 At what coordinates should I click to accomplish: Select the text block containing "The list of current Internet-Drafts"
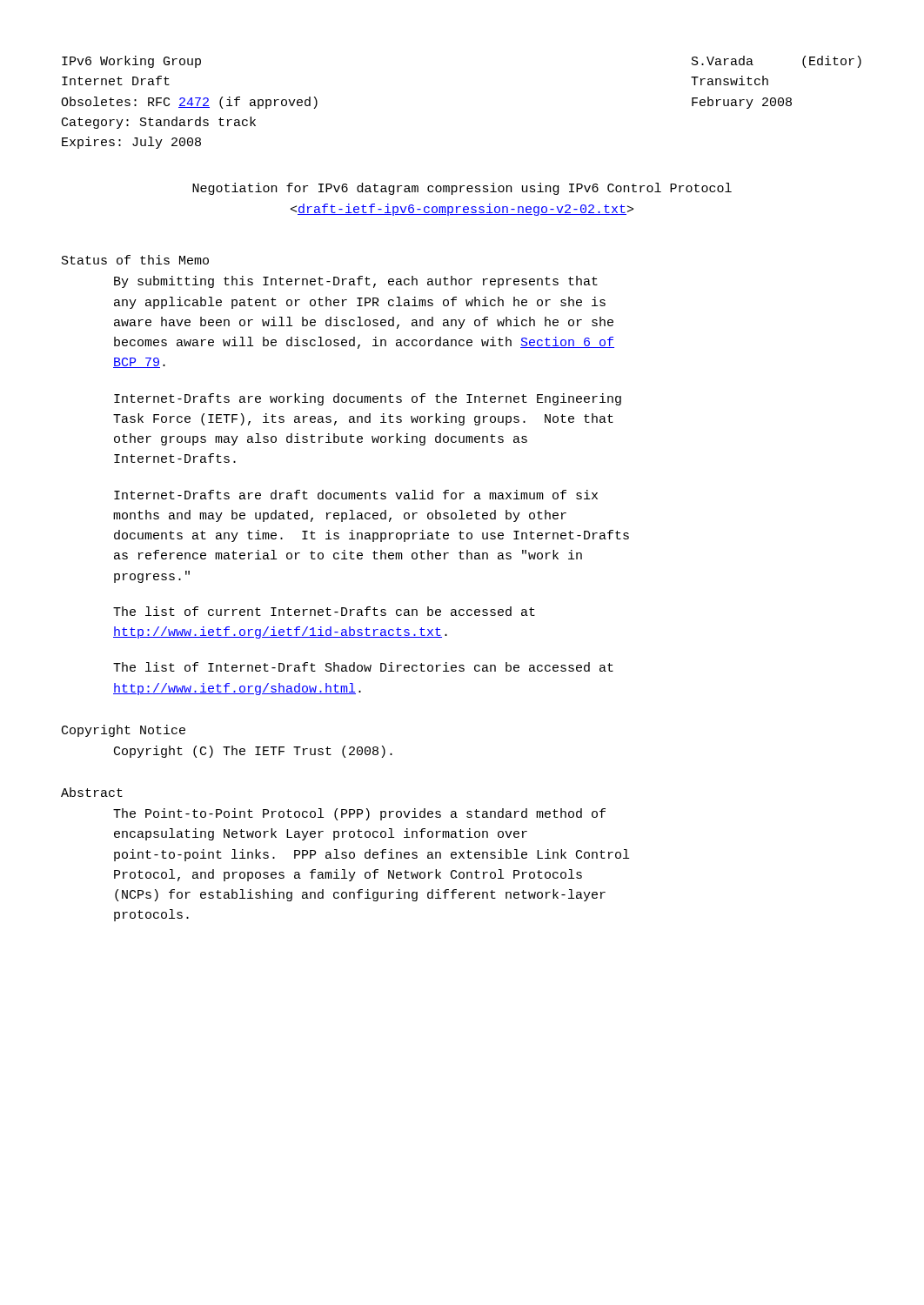325,623
